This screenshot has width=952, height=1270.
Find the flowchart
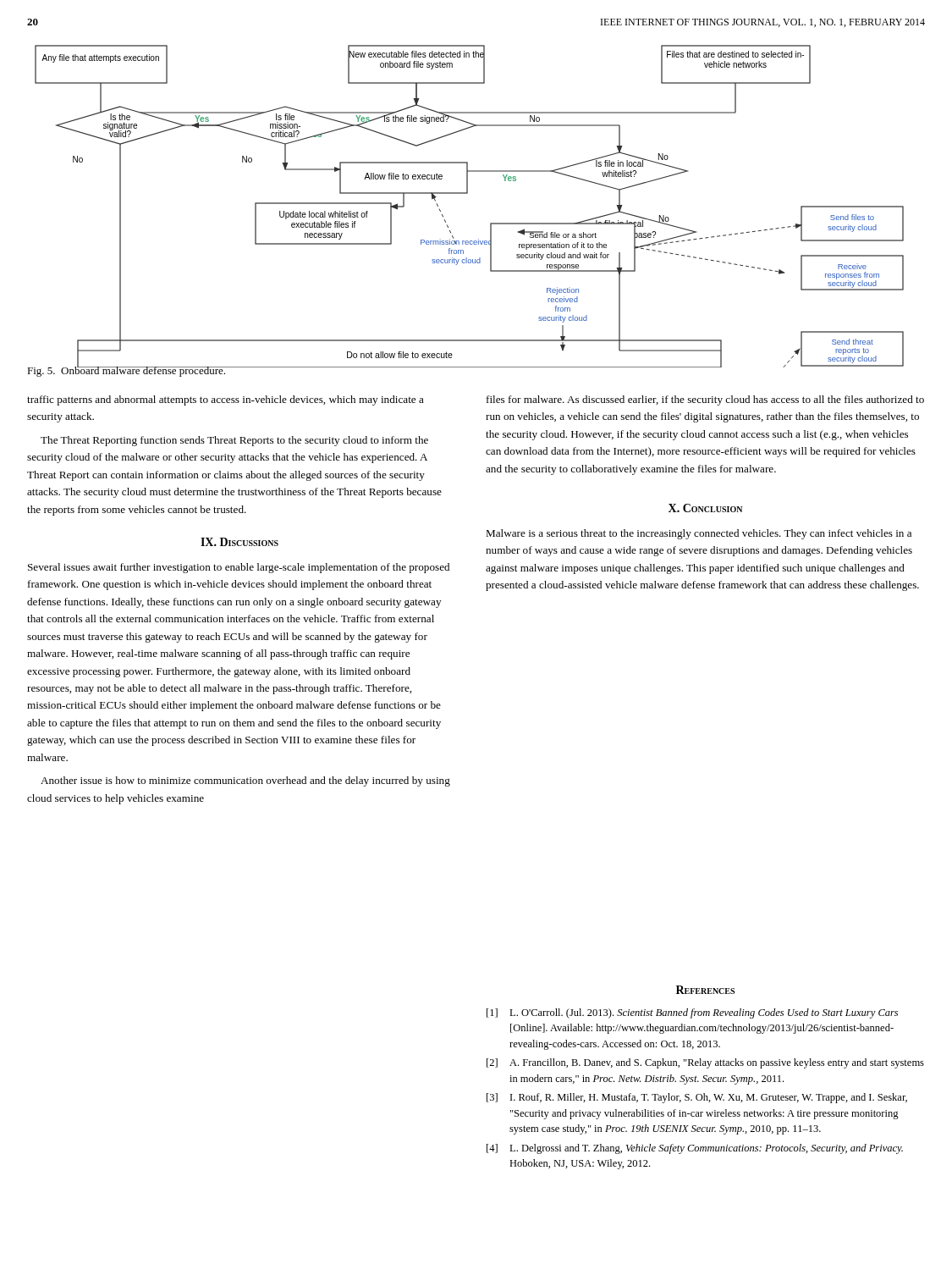(476, 202)
